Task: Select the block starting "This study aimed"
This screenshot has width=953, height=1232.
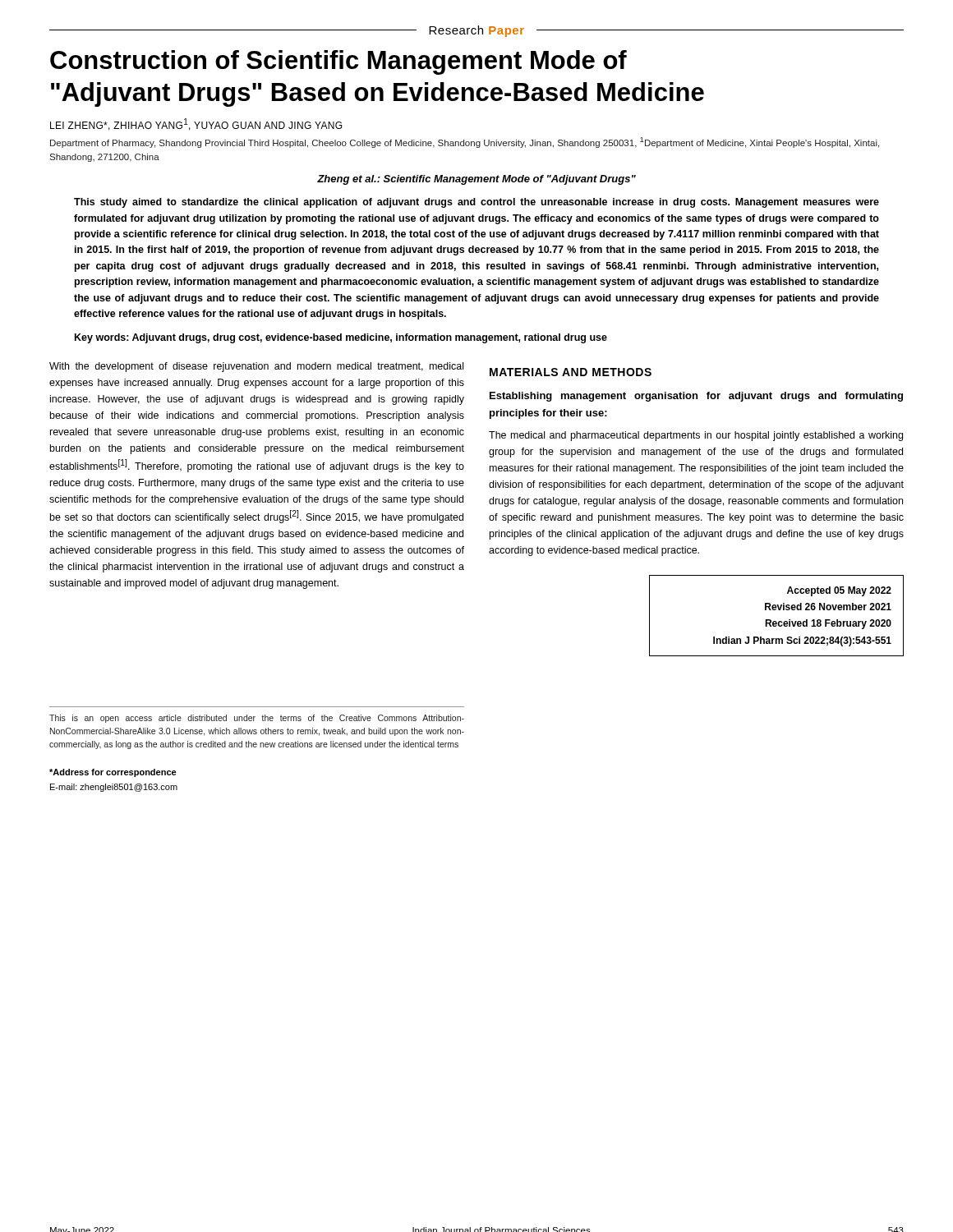Action: click(476, 259)
